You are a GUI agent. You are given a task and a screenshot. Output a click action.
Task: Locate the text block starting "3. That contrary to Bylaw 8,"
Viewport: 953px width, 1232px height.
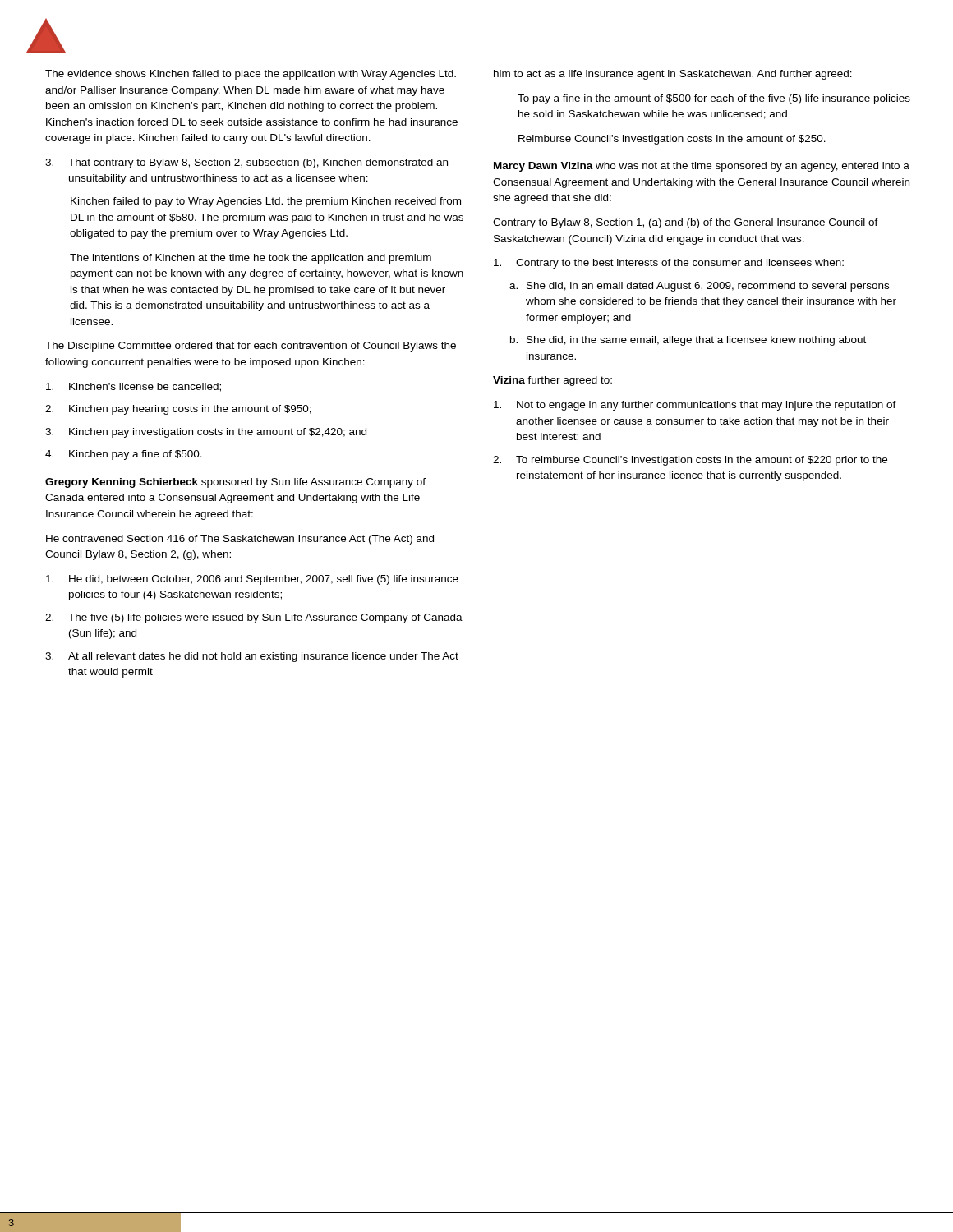click(255, 170)
